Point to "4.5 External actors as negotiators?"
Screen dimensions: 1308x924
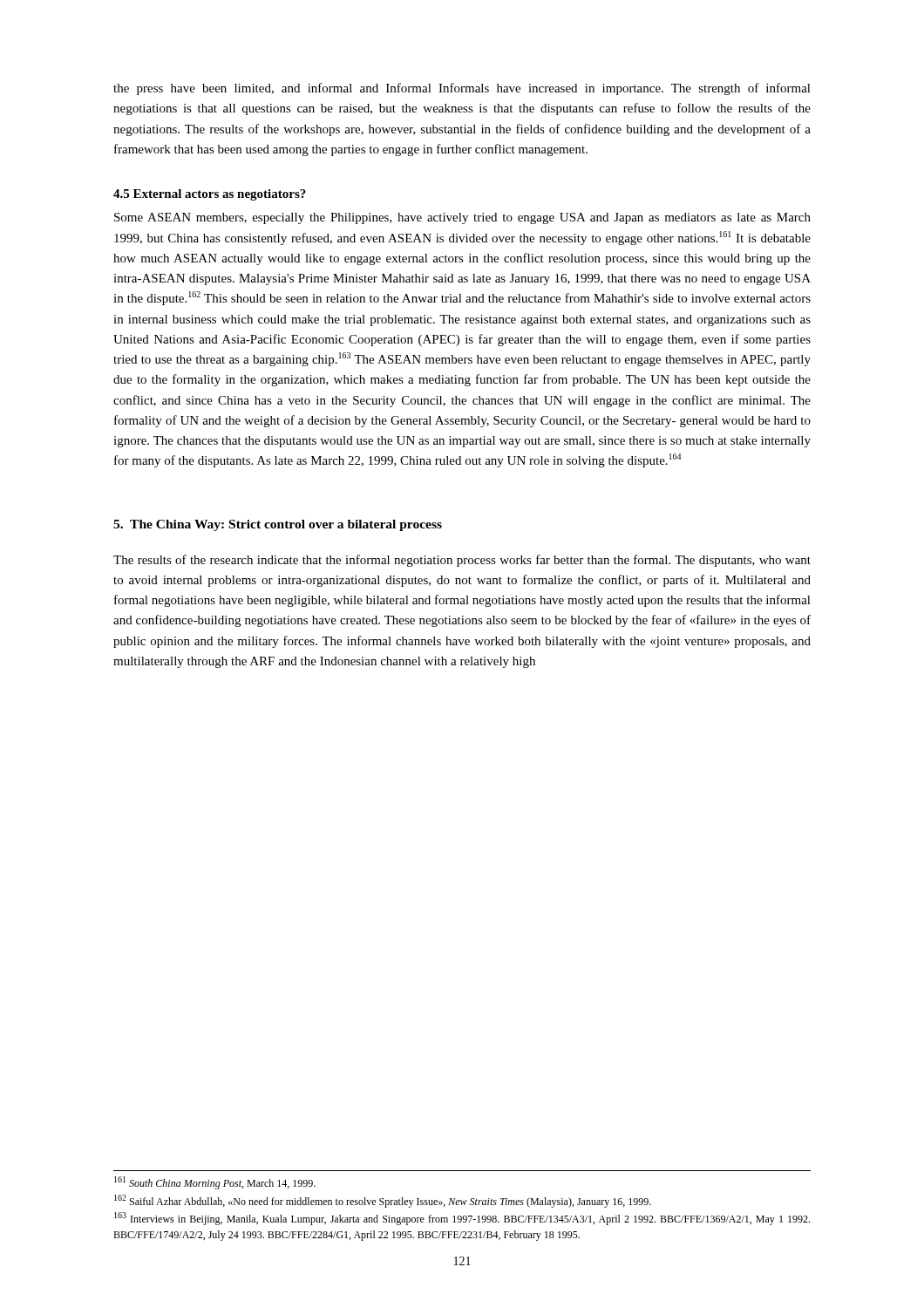210,194
